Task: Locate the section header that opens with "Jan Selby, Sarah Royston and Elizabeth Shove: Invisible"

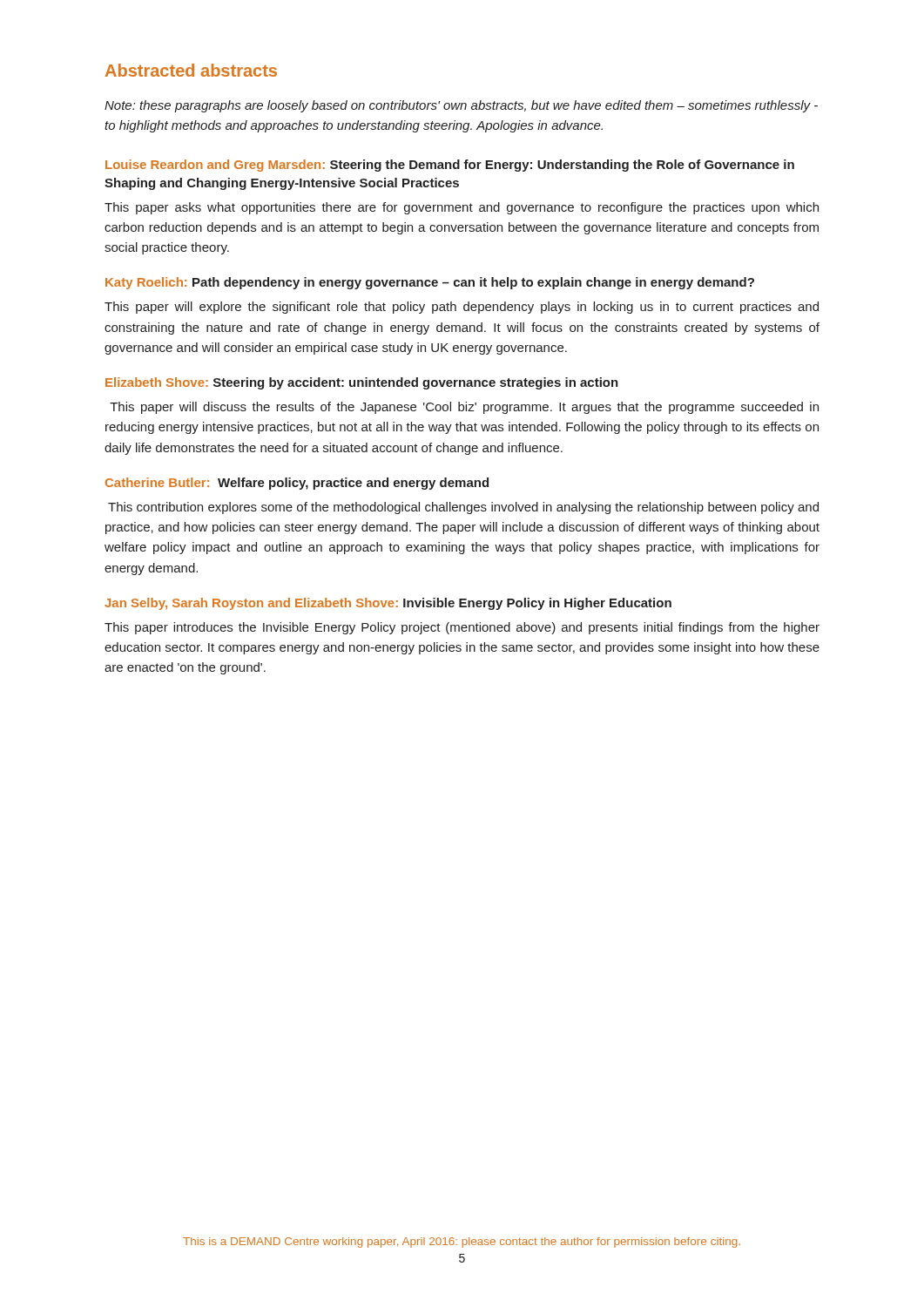Action: 388,602
